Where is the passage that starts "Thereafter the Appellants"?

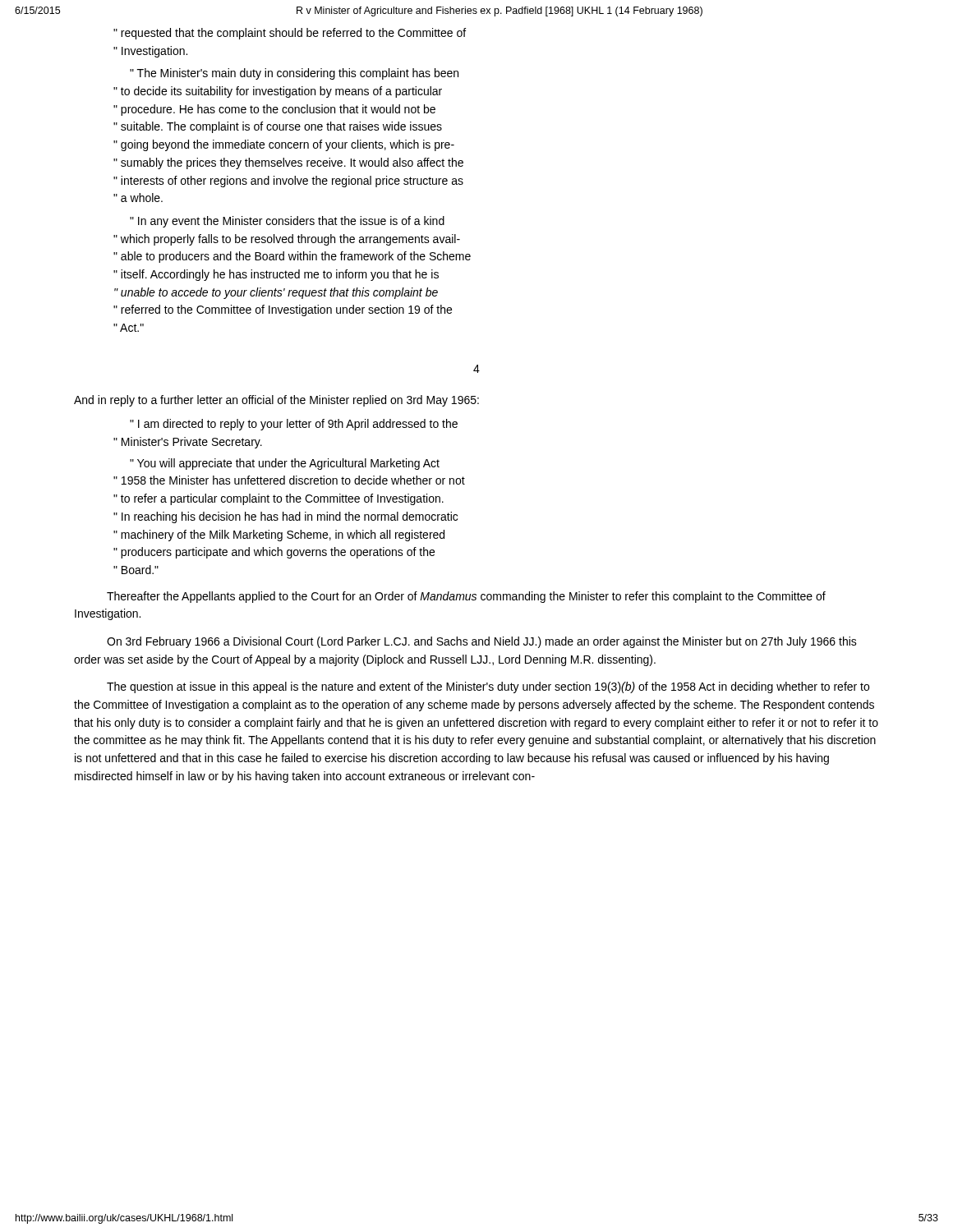(x=450, y=605)
